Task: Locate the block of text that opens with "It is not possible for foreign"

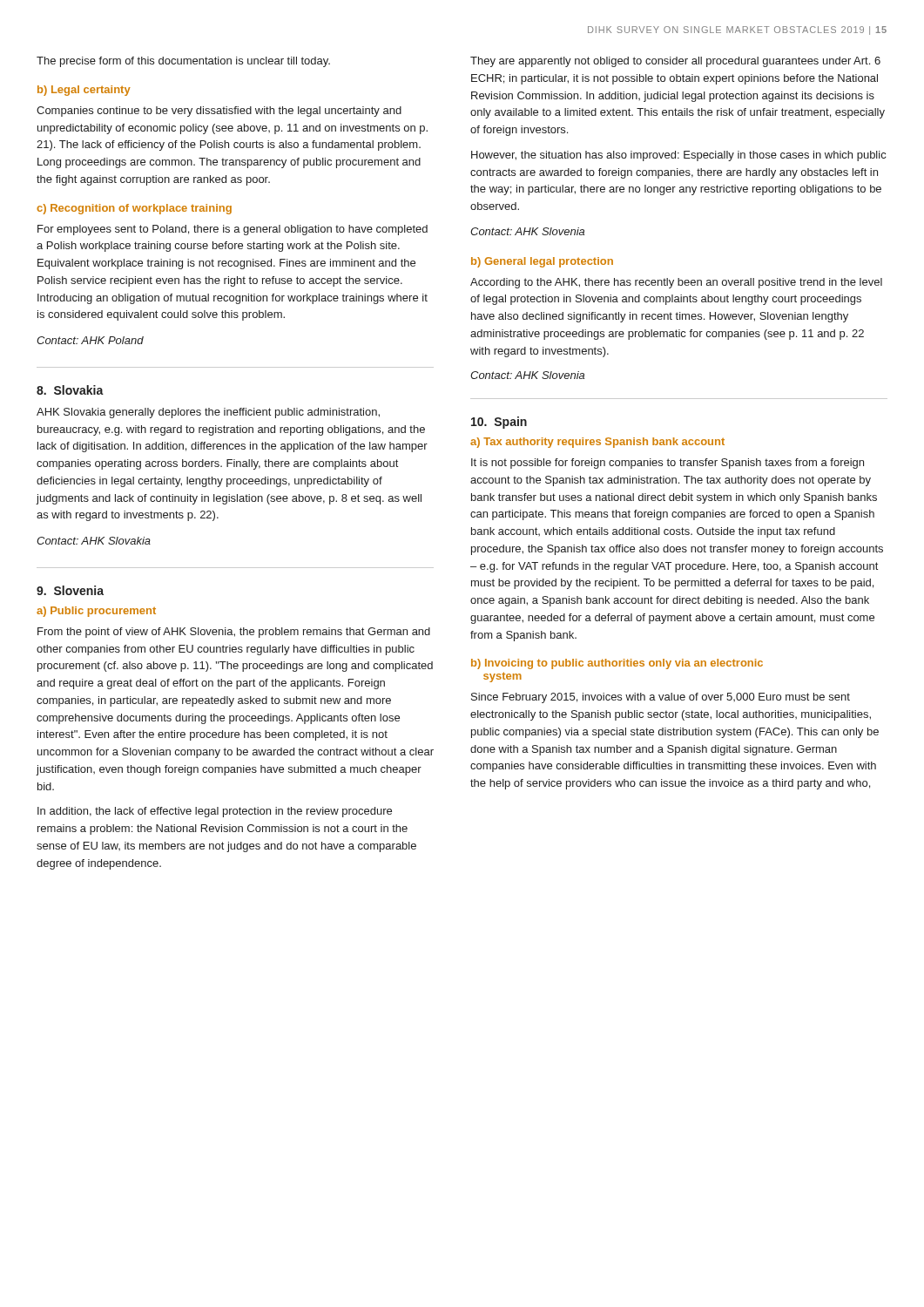Action: (x=679, y=549)
